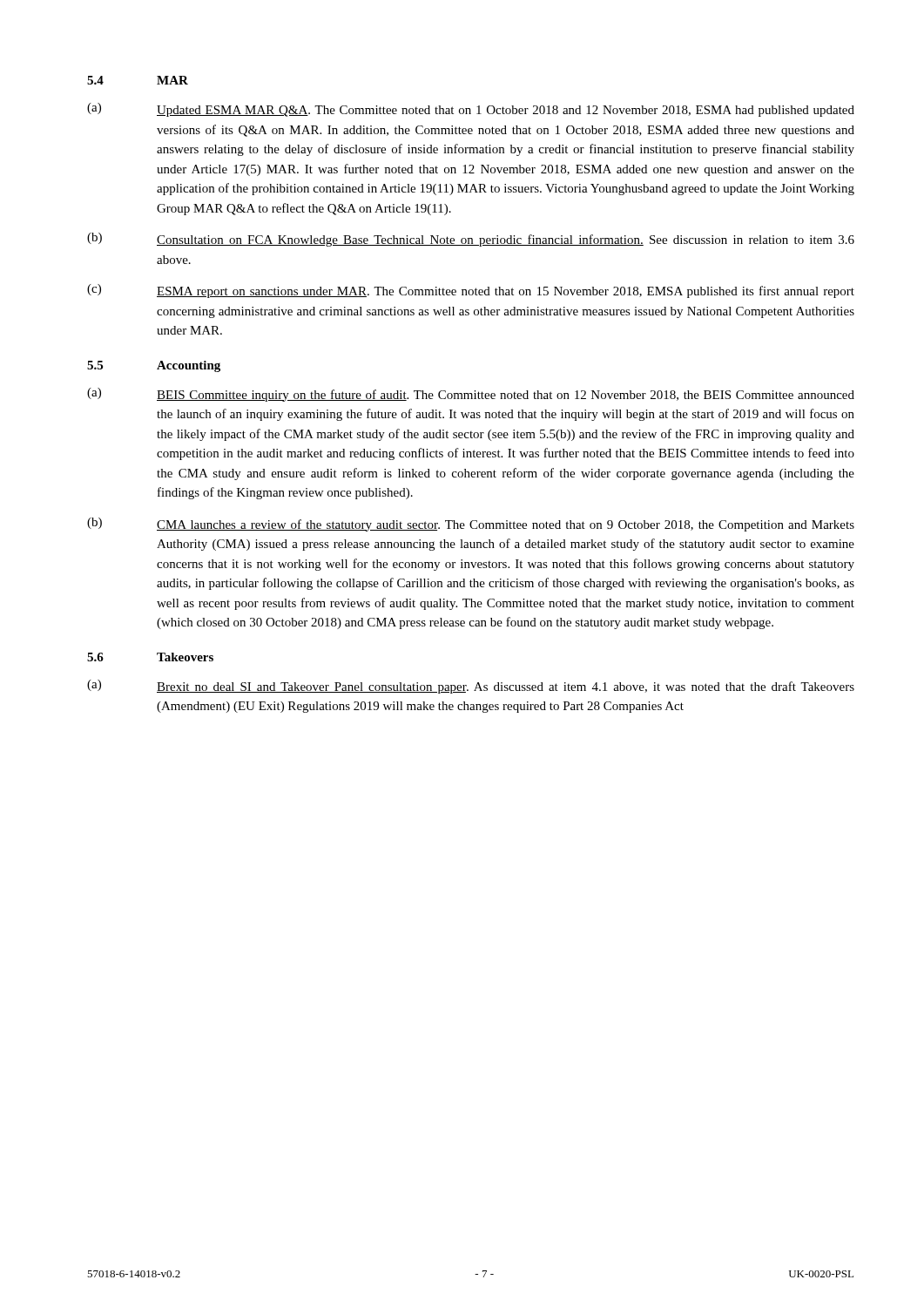
Task: Navigate to the element starting "5.6 Takeovers"
Action: pos(150,657)
